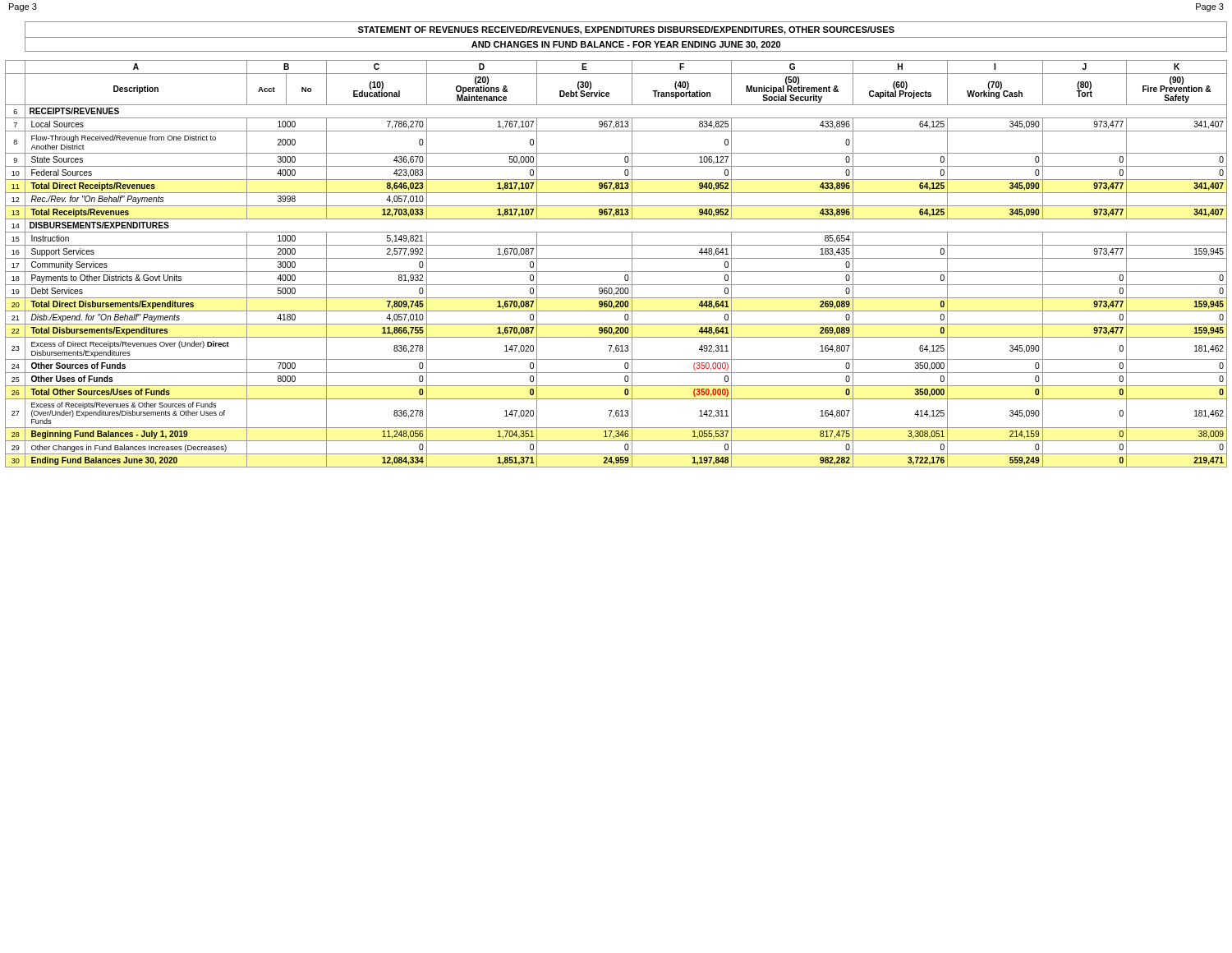The width and height of the screenshot is (1232, 953).
Task: Find a table
Action: click(616, 244)
